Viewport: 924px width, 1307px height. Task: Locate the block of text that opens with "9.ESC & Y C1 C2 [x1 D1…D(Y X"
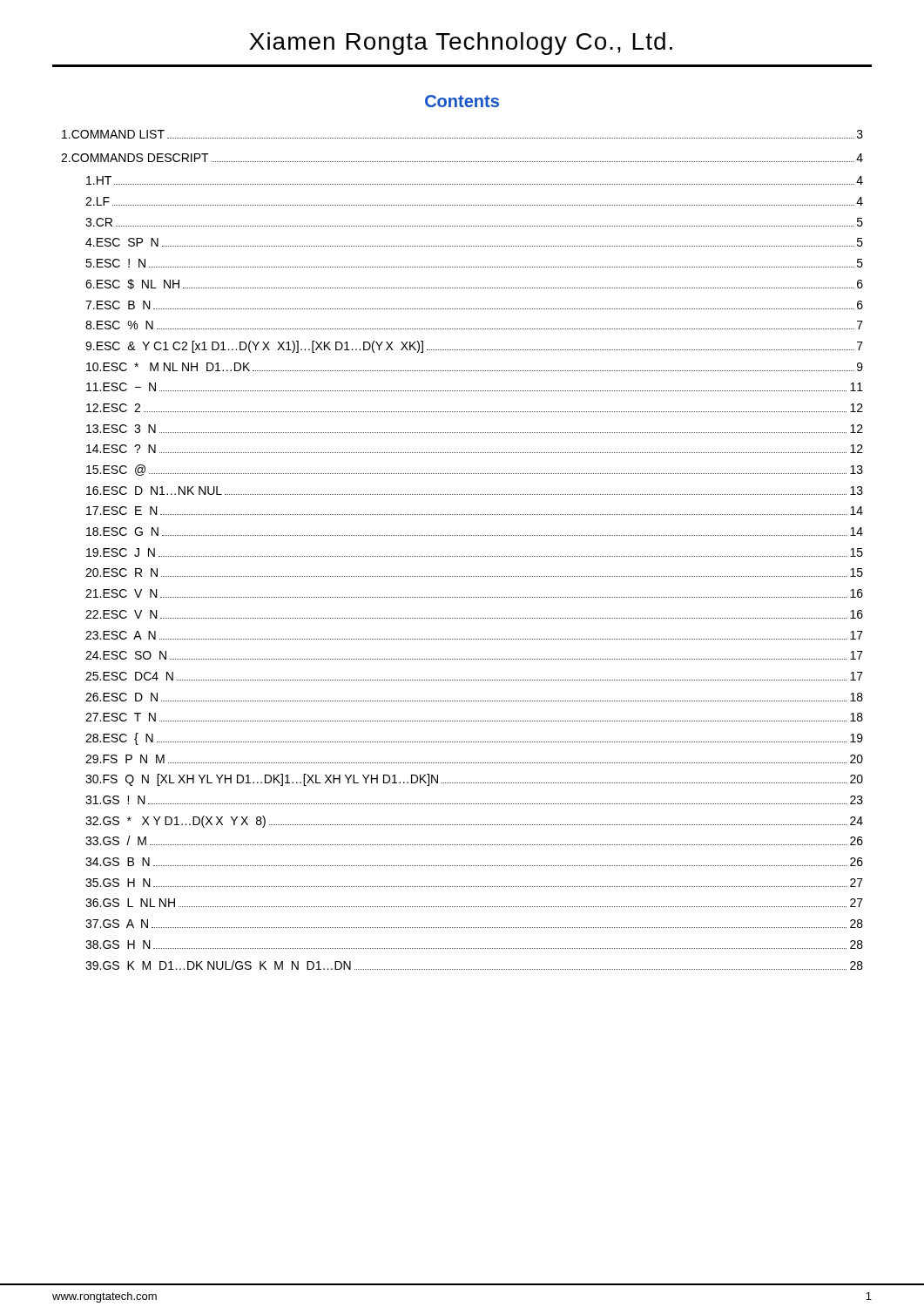point(474,347)
